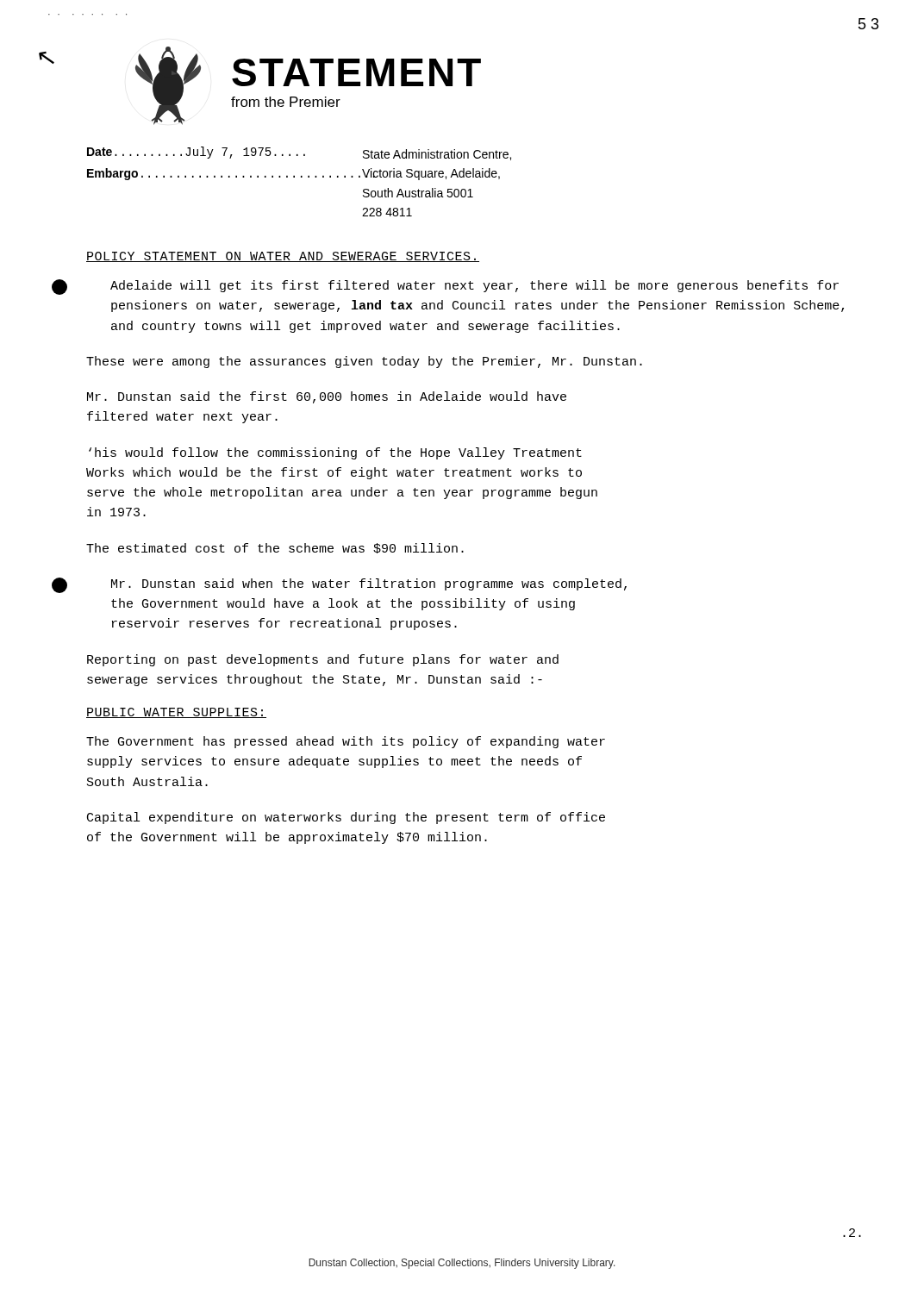
Task: Find the text block containing "Capital expenditure on waterworks during the present term"
Action: (346, 828)
